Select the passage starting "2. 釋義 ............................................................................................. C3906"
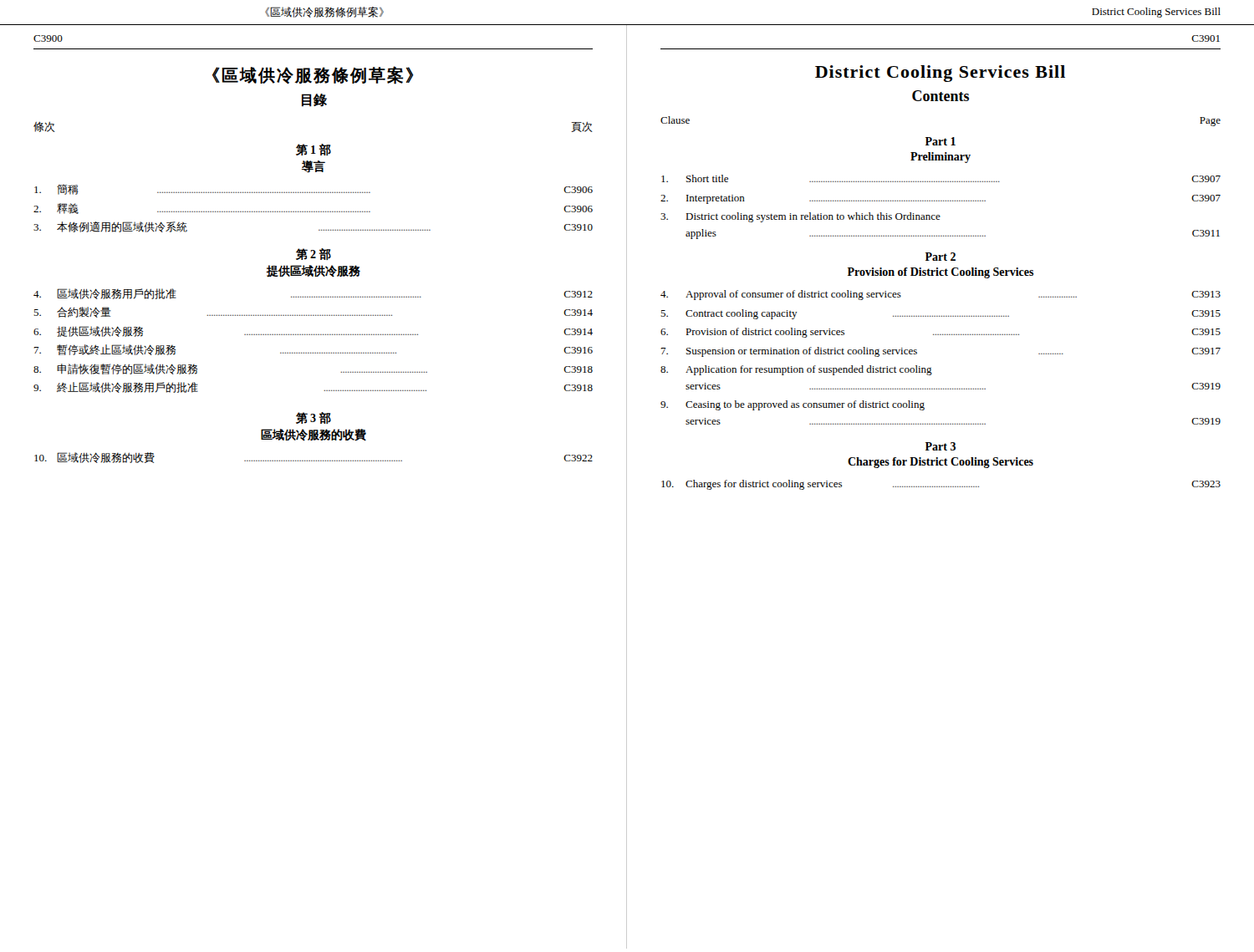The width and height of the screenshot is (1254, 952). [x=313, y=208]
